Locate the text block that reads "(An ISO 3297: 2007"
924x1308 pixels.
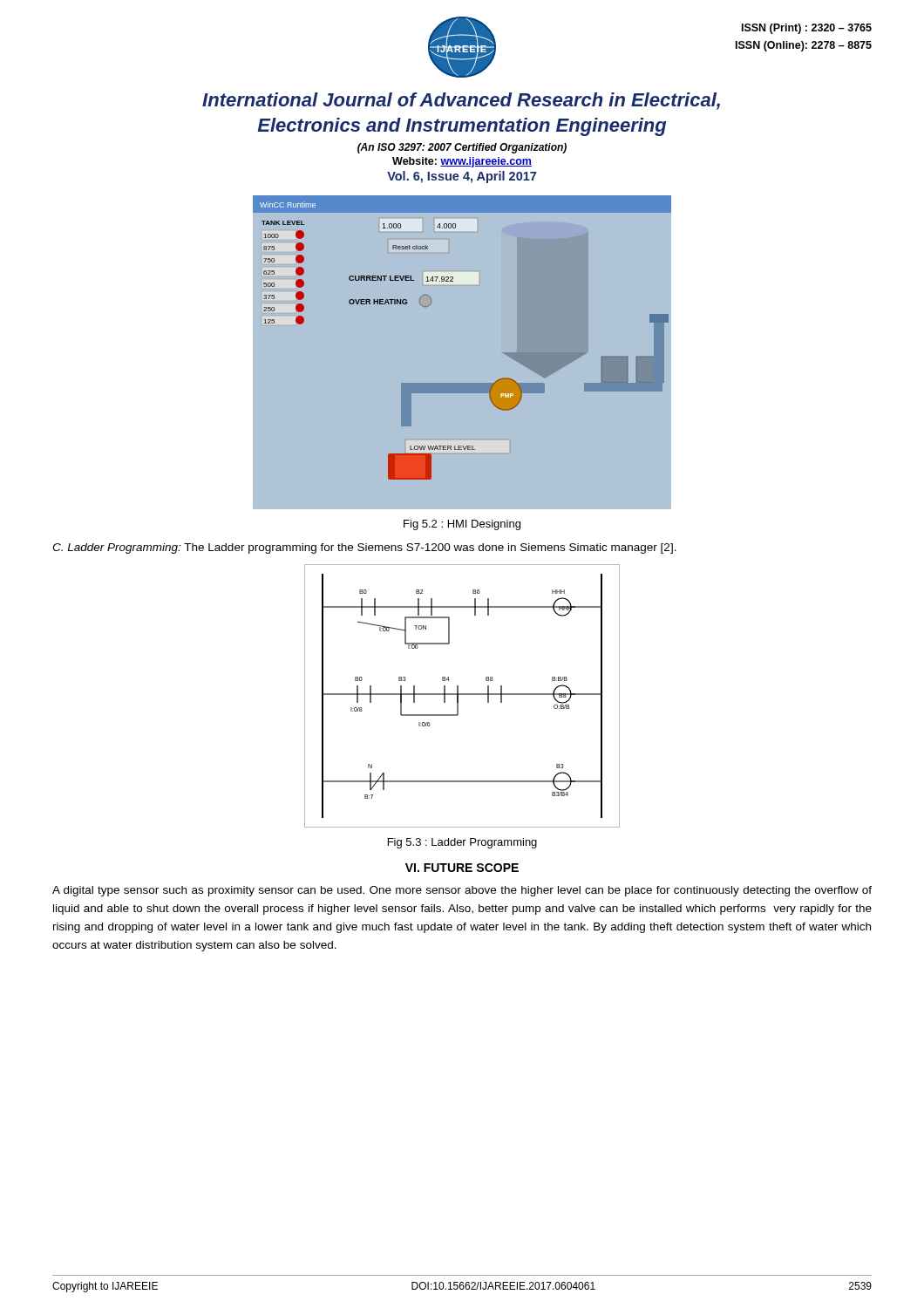click(462, 148)
